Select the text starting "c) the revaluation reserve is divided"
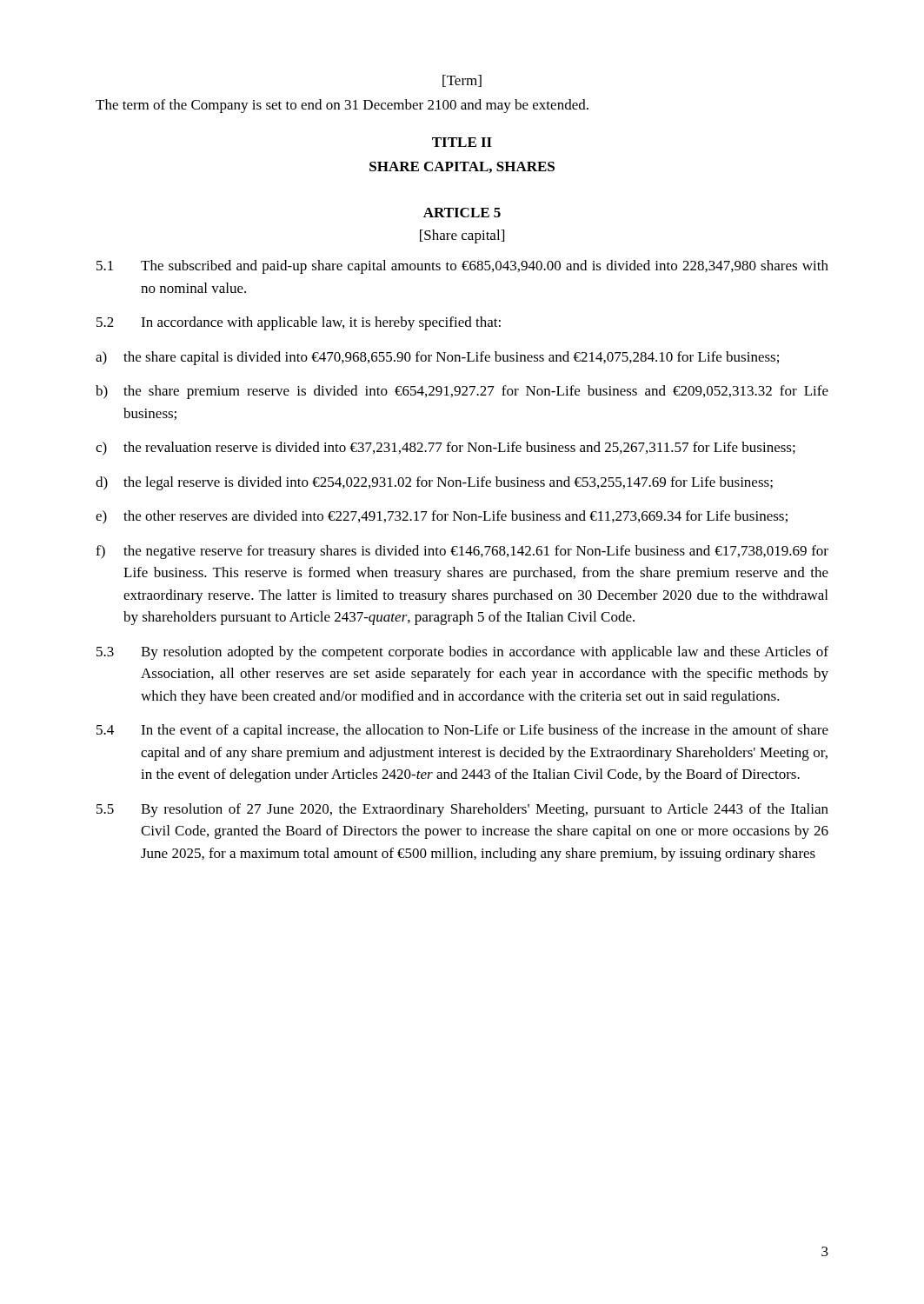This screenshot has width=924, height=1304. coord(462,448)
